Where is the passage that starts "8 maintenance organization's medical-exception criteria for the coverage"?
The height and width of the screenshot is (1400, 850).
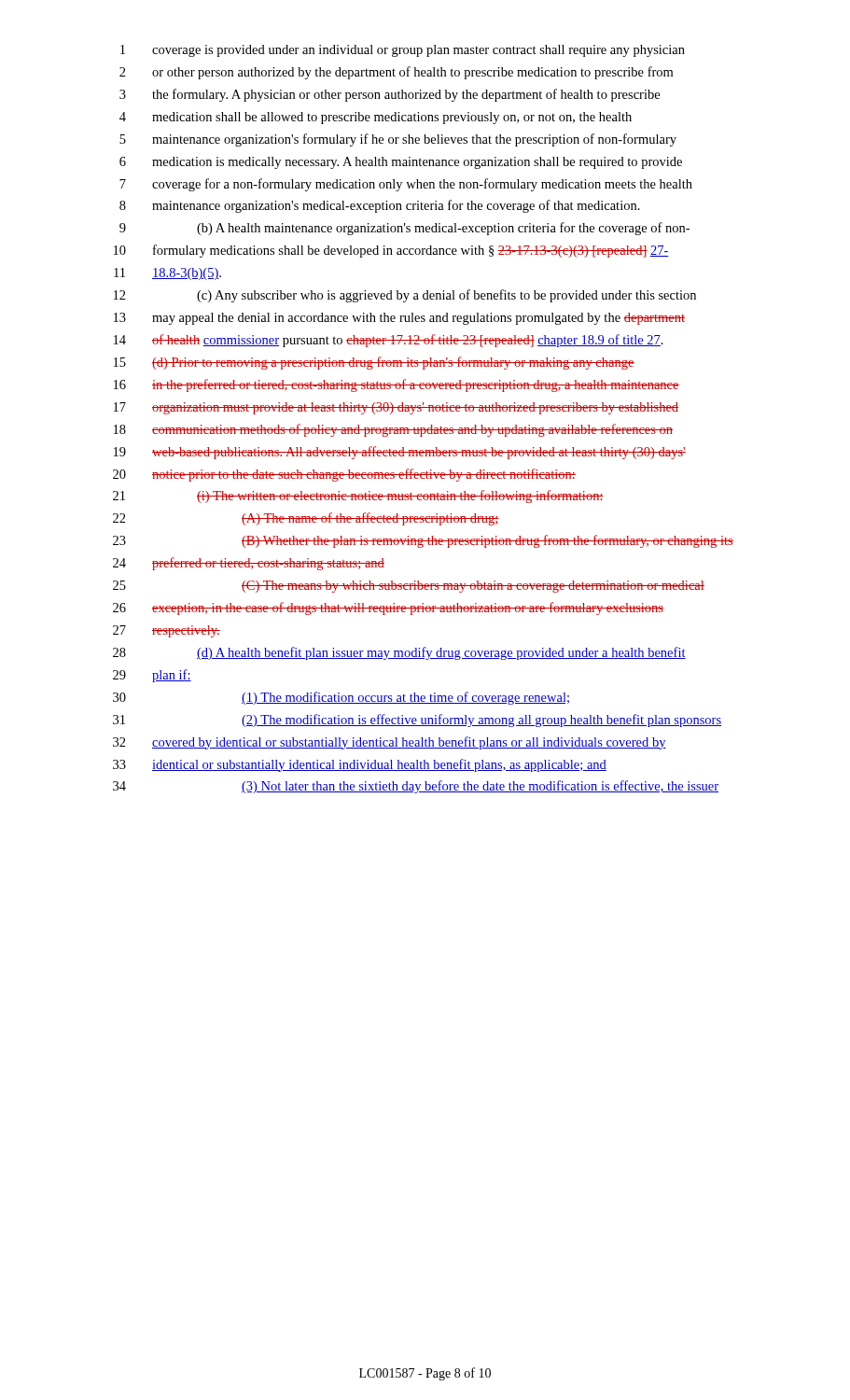[x=442, y=207]
